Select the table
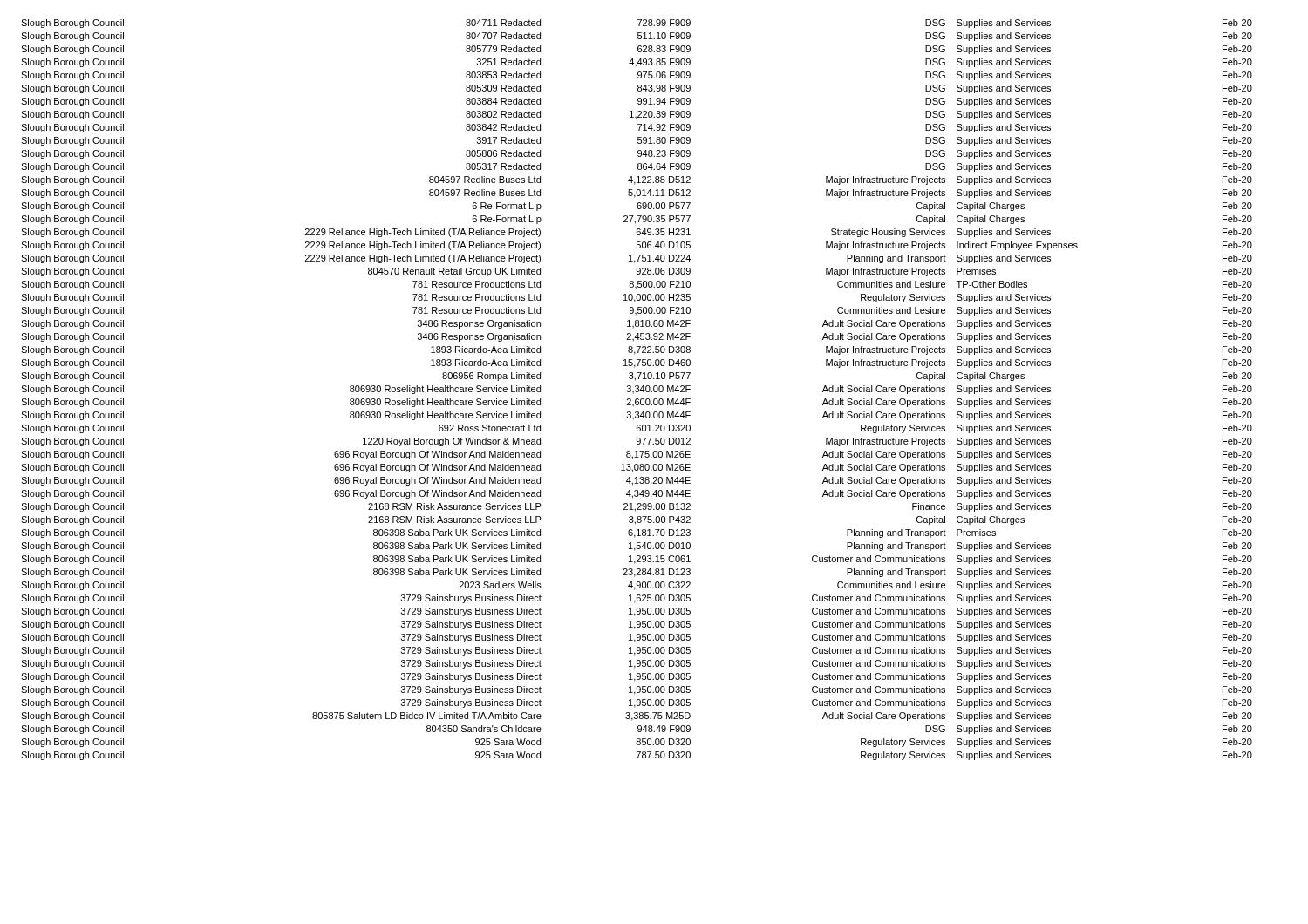This screenshot has width=1308, height=924. [654, 462]
